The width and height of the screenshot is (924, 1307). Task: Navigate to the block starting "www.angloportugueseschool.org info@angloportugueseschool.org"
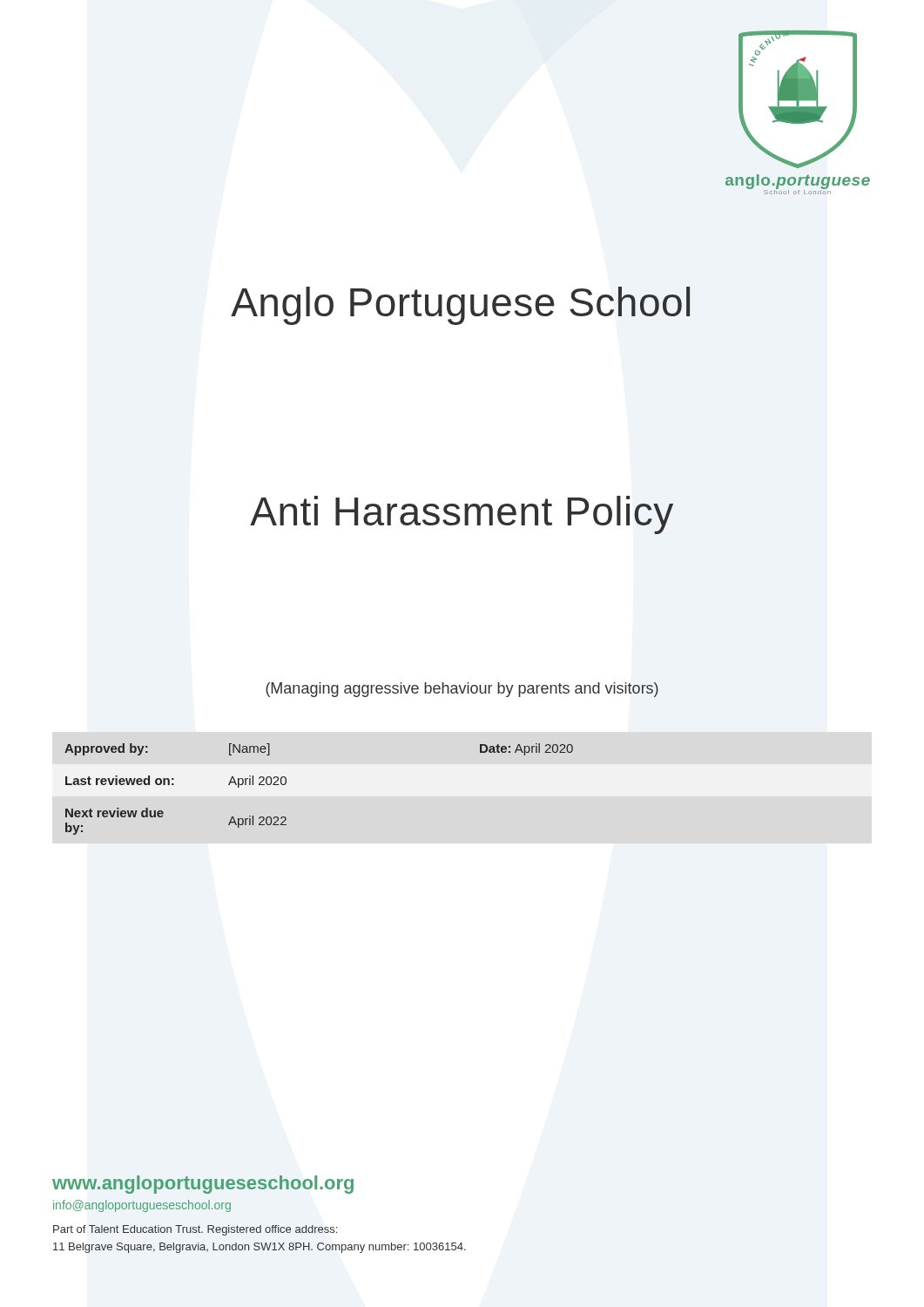coord(203,1185)
